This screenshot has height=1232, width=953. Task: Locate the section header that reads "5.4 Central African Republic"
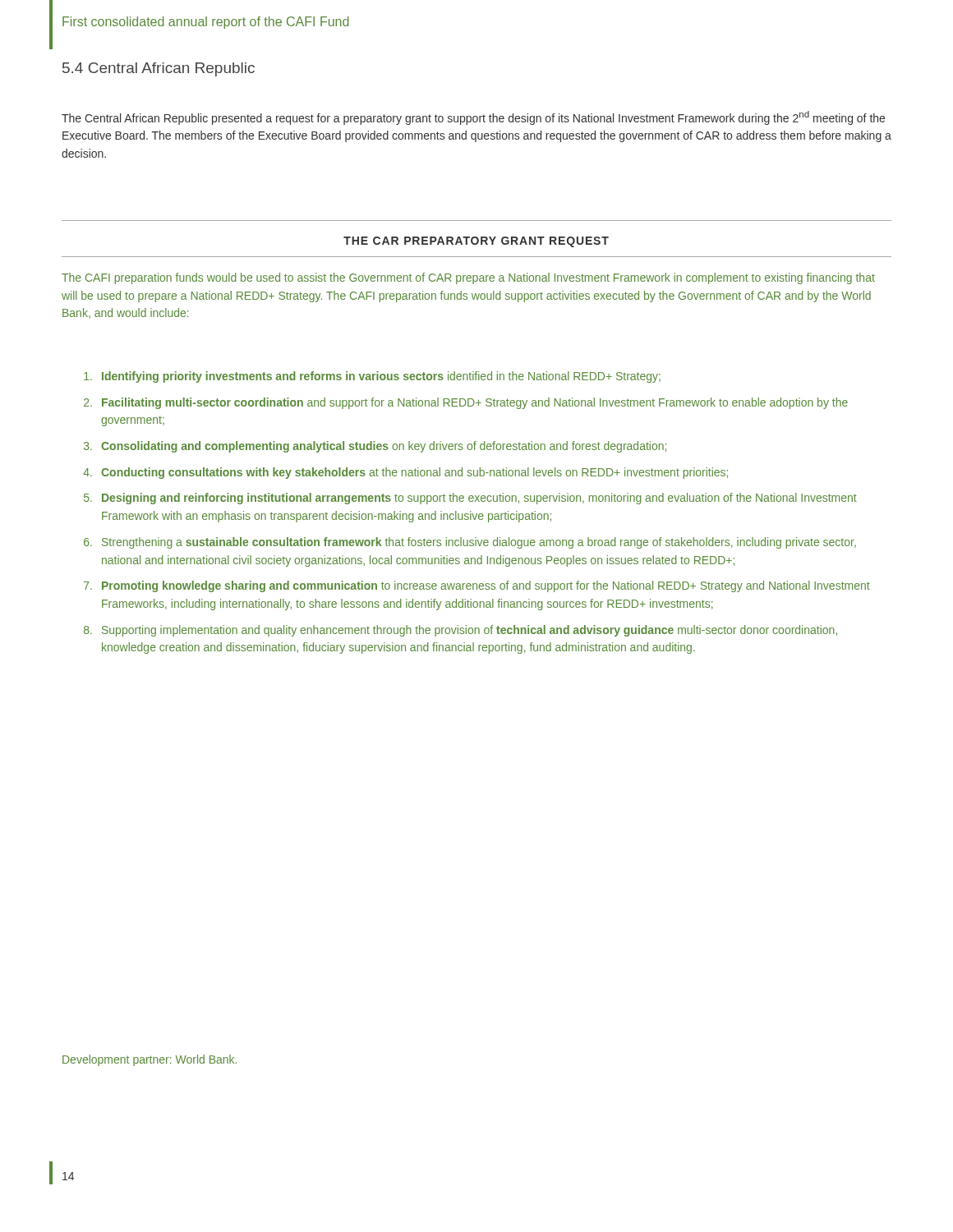[158, 68]
